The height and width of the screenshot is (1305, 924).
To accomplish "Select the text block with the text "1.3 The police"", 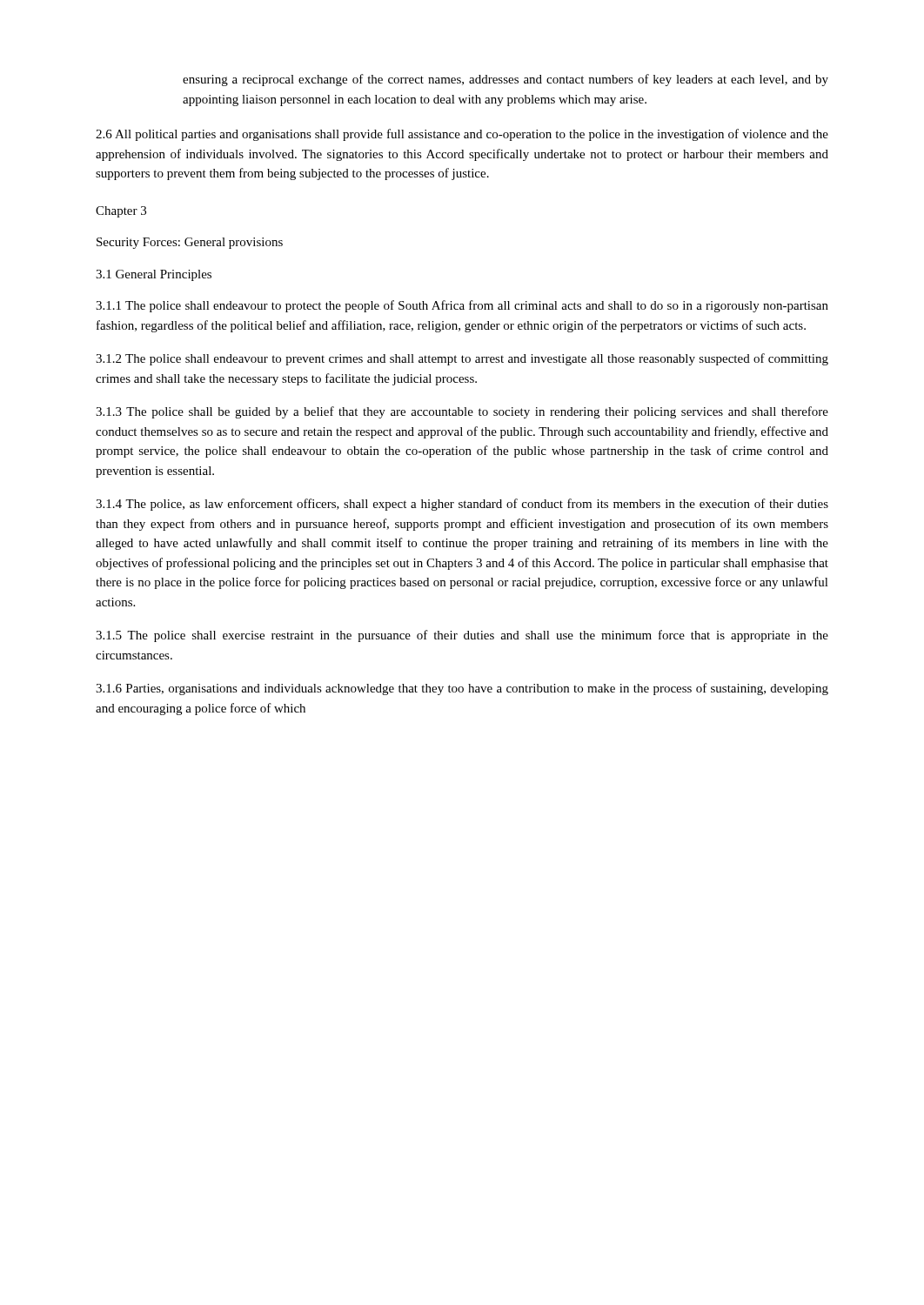I will [462, 441].
